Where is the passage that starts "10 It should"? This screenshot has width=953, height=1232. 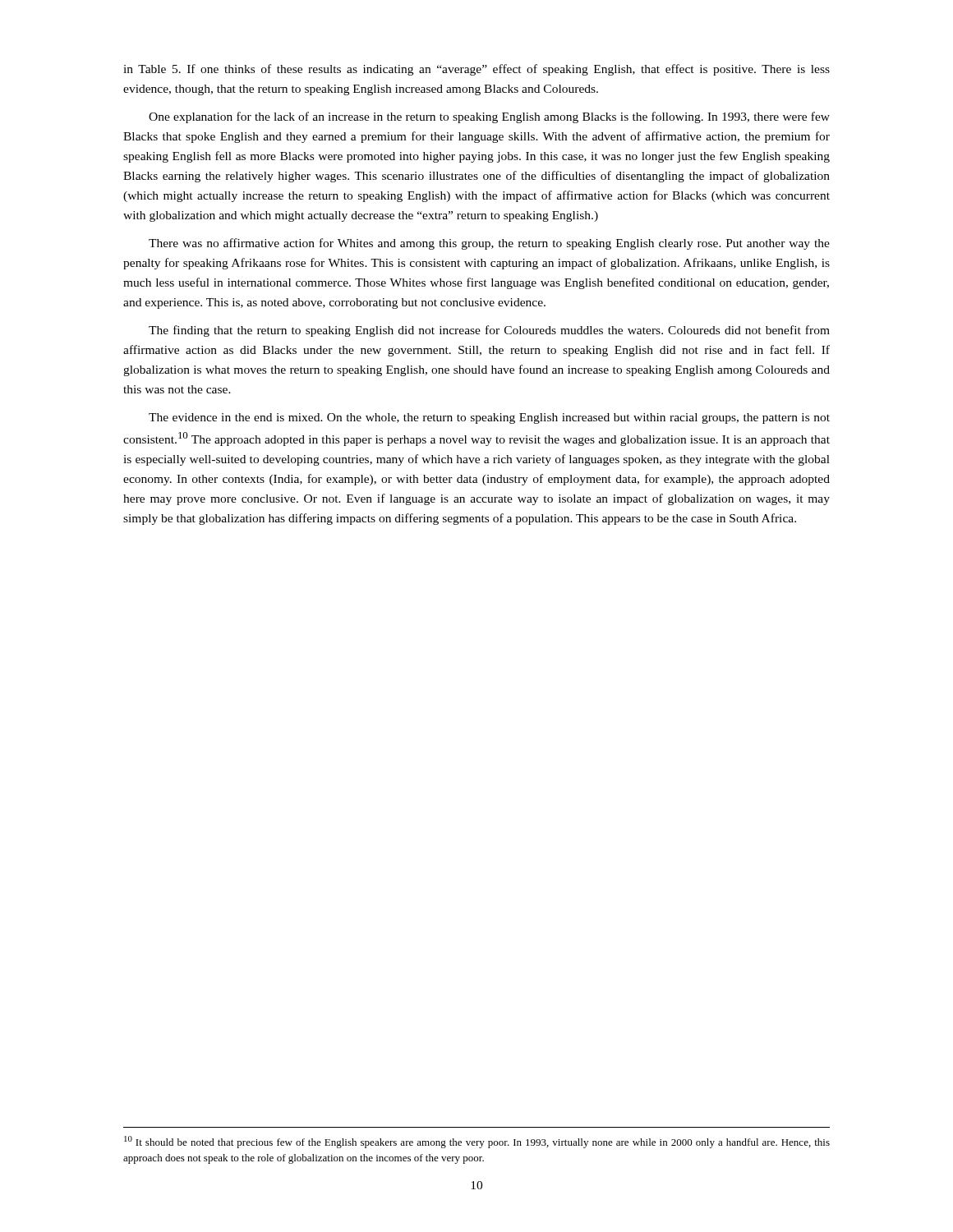point(476,1149)
